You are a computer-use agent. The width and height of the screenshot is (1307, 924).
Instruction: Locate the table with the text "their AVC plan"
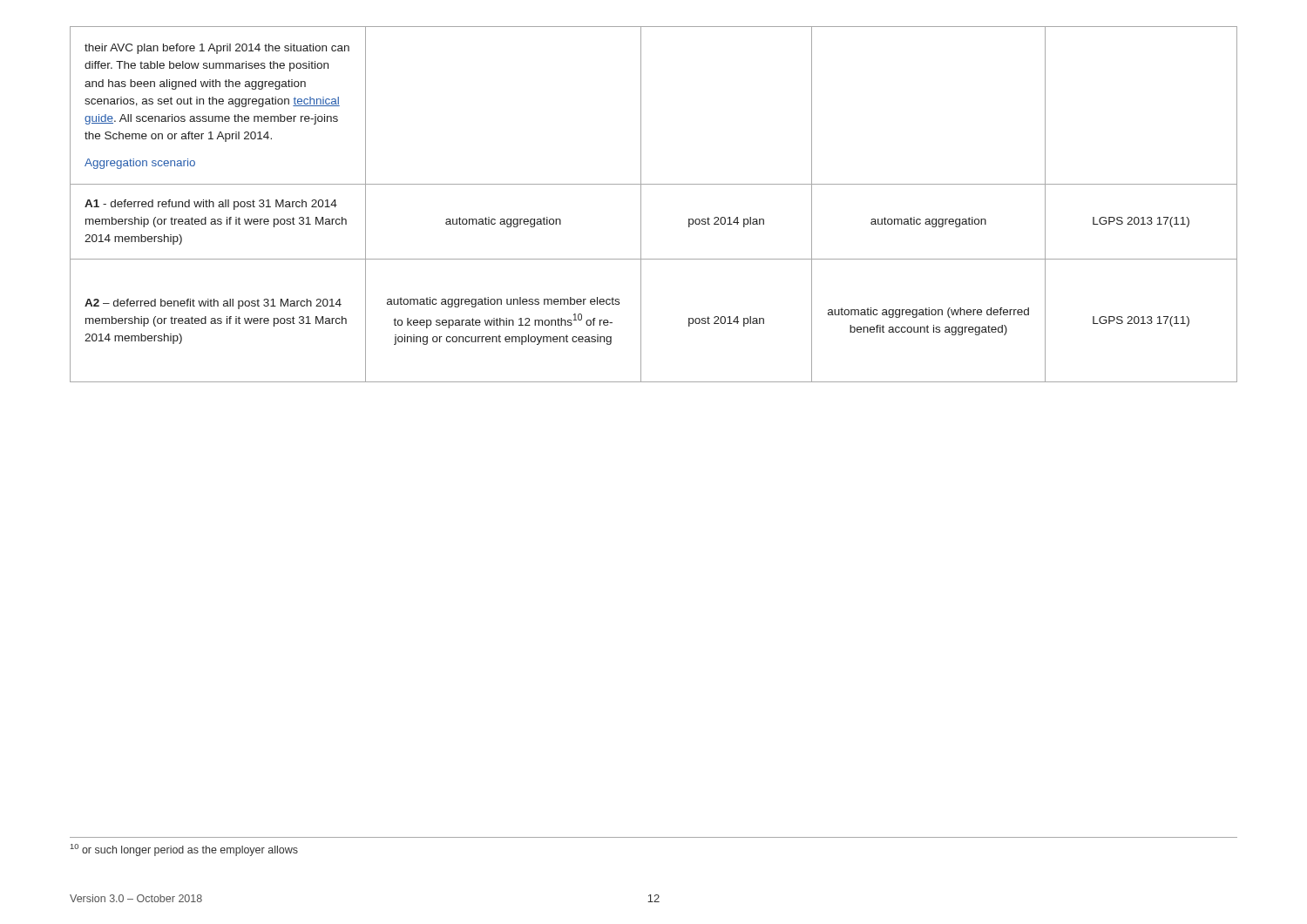pos(654,204)
